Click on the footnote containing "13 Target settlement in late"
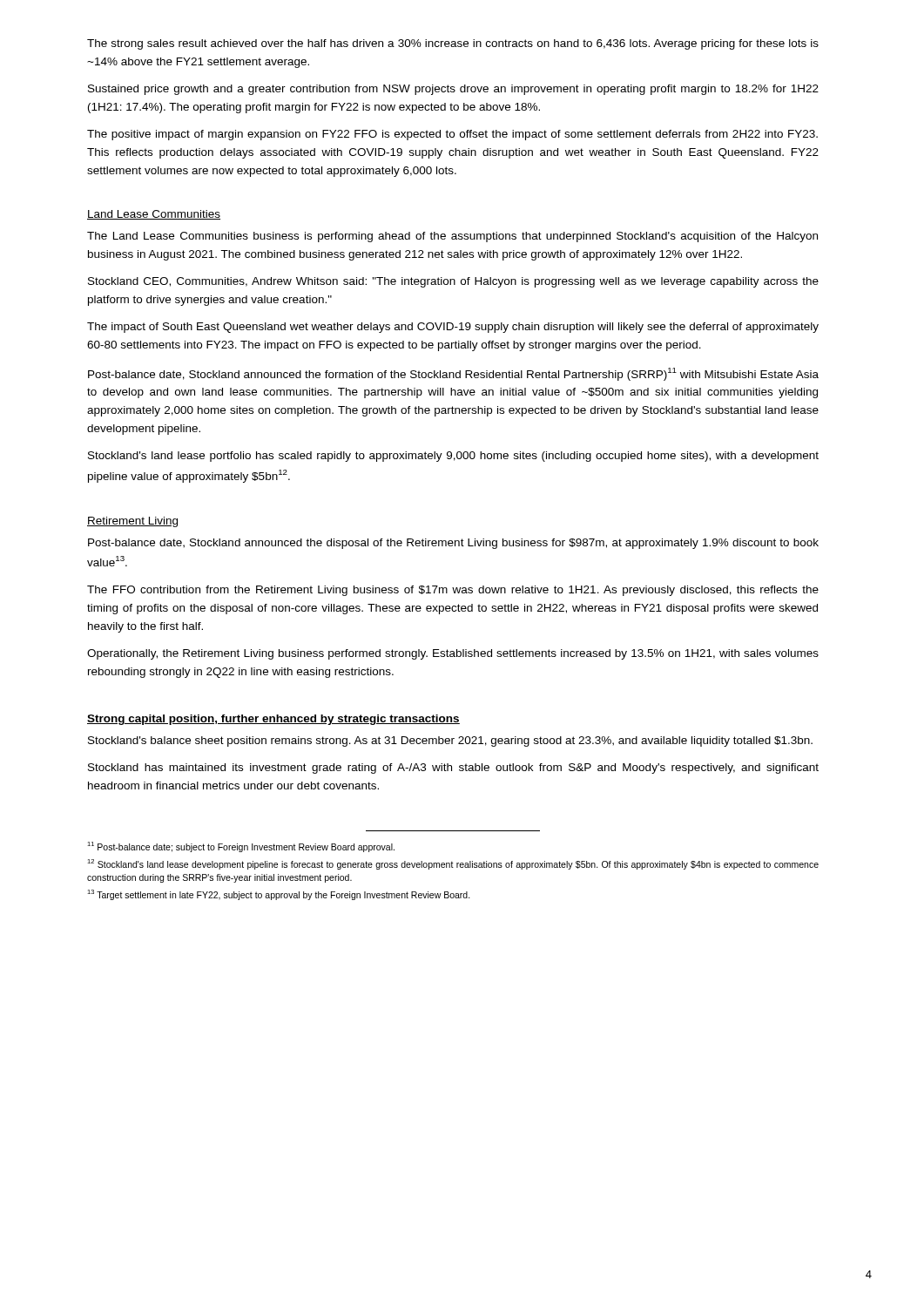 click(279, 894)
